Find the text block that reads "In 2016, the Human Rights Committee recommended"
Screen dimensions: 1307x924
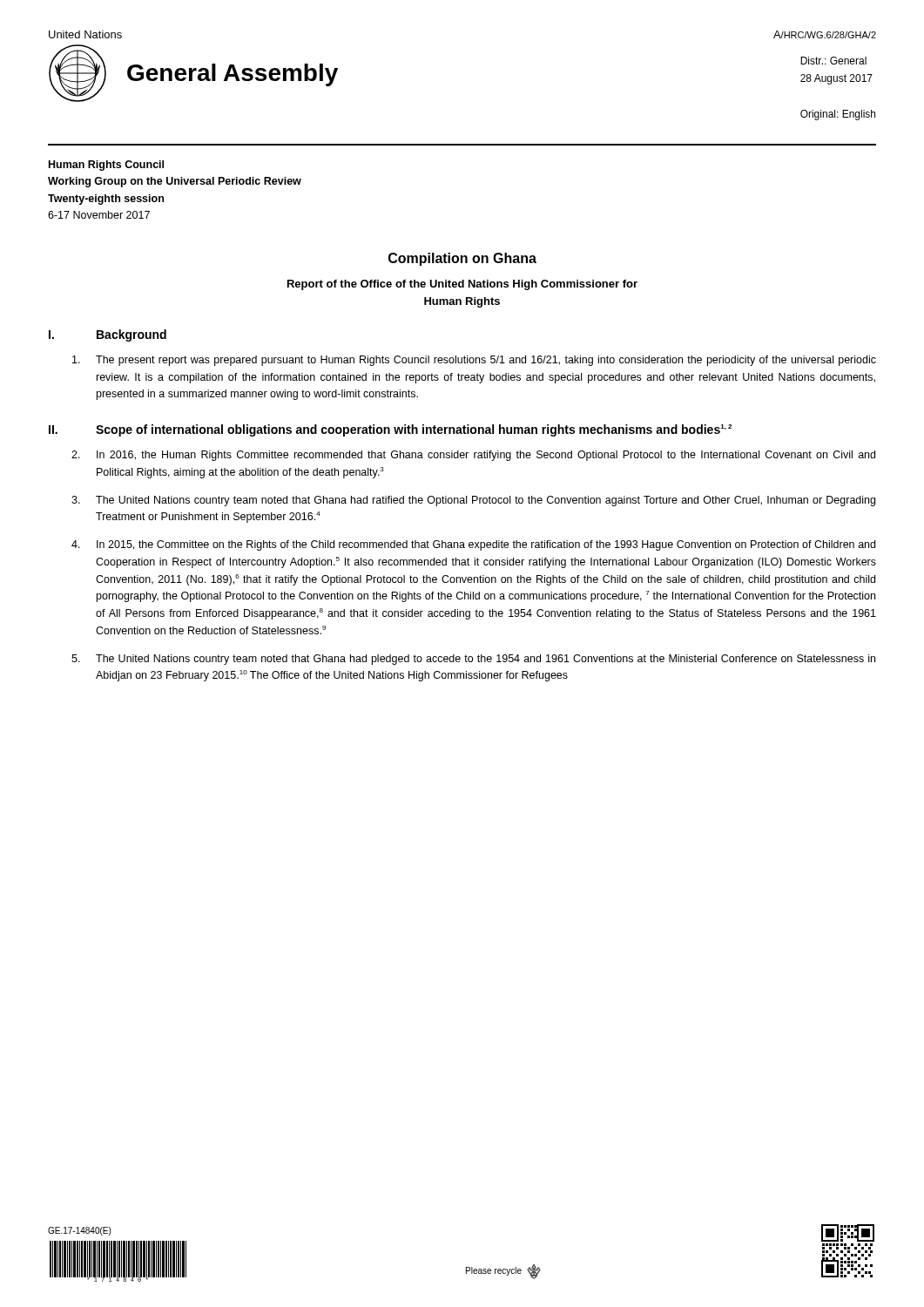coord(486,464)
